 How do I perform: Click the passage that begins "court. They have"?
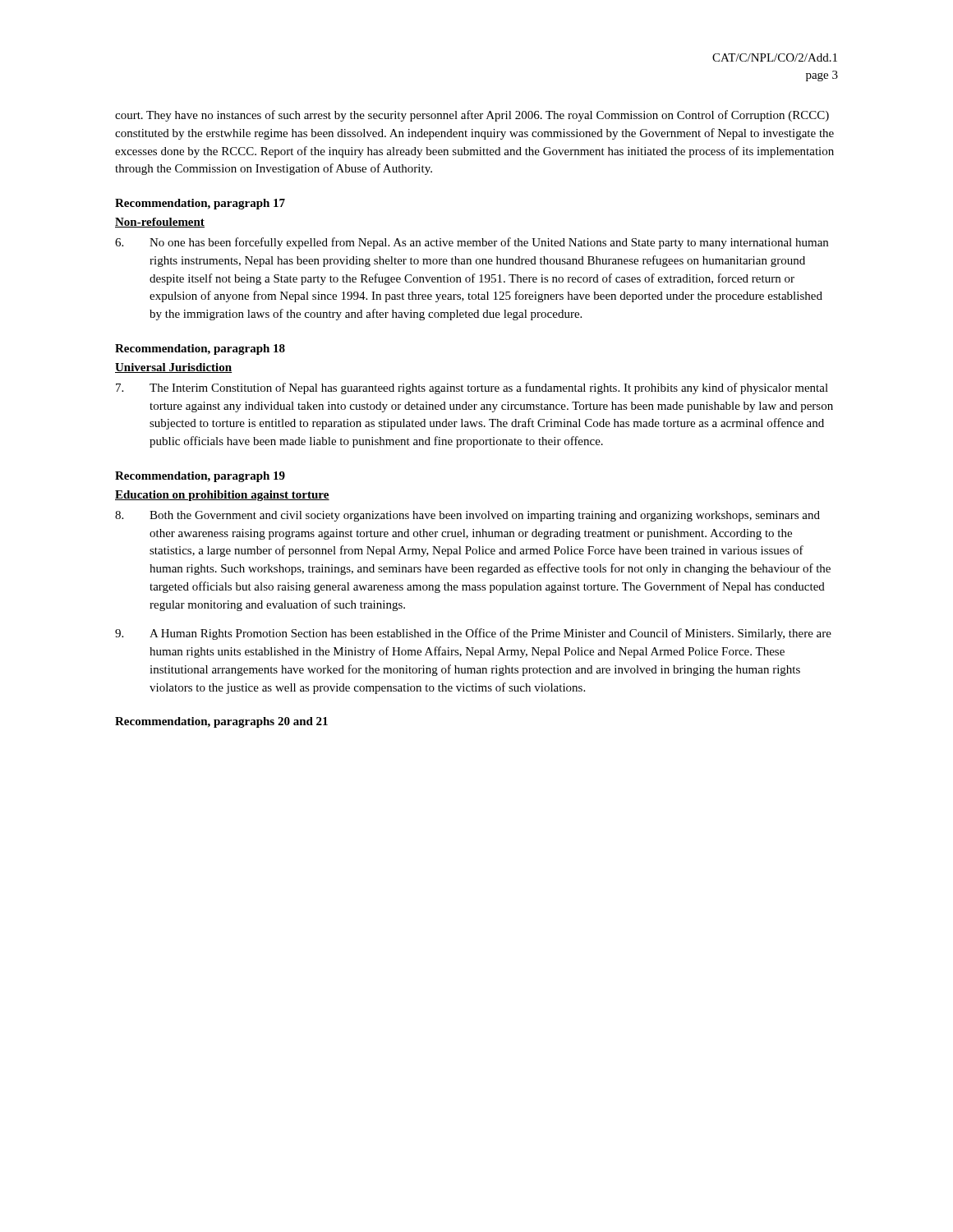(475, 142)
